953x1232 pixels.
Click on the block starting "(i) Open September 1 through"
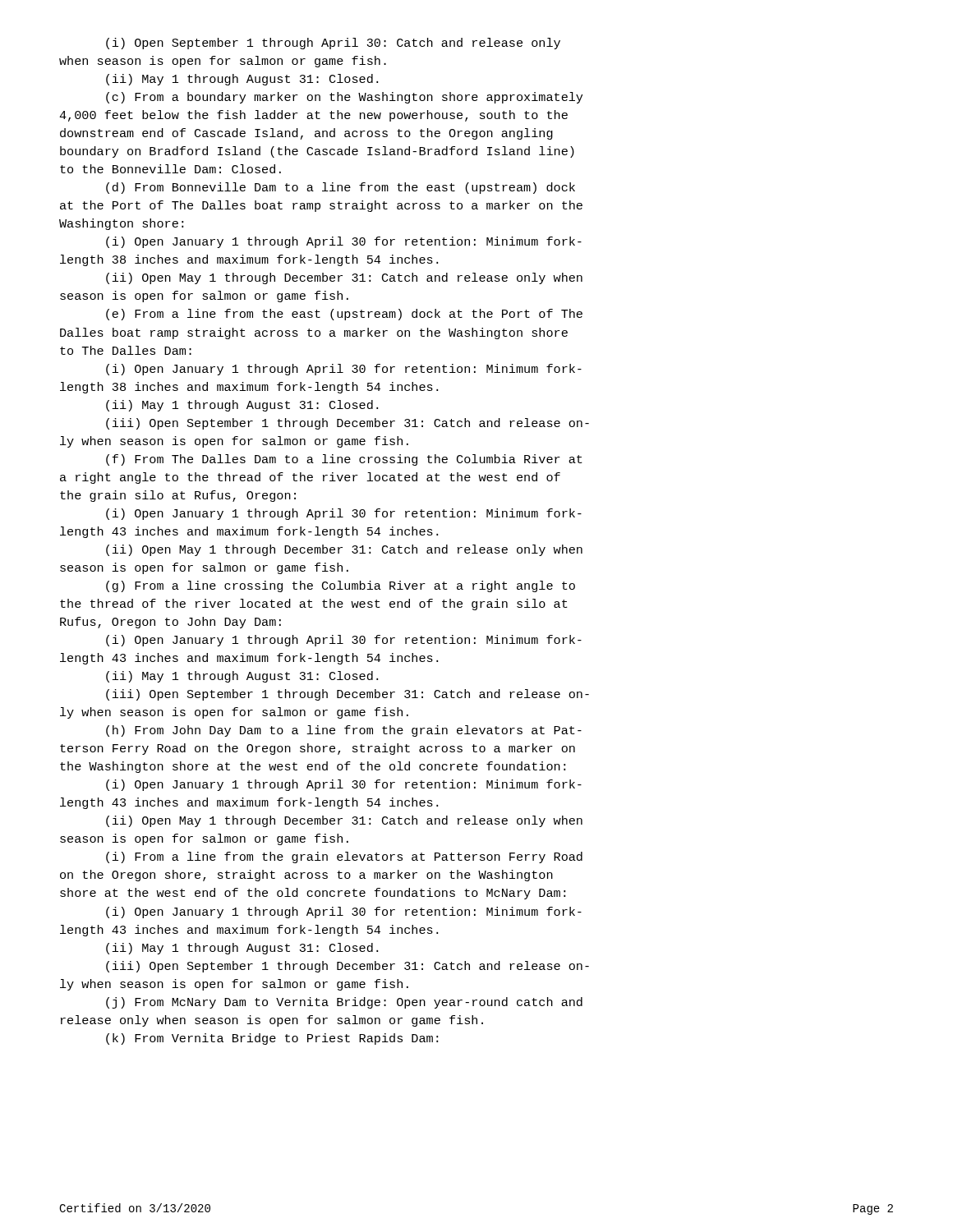point(325,541)
